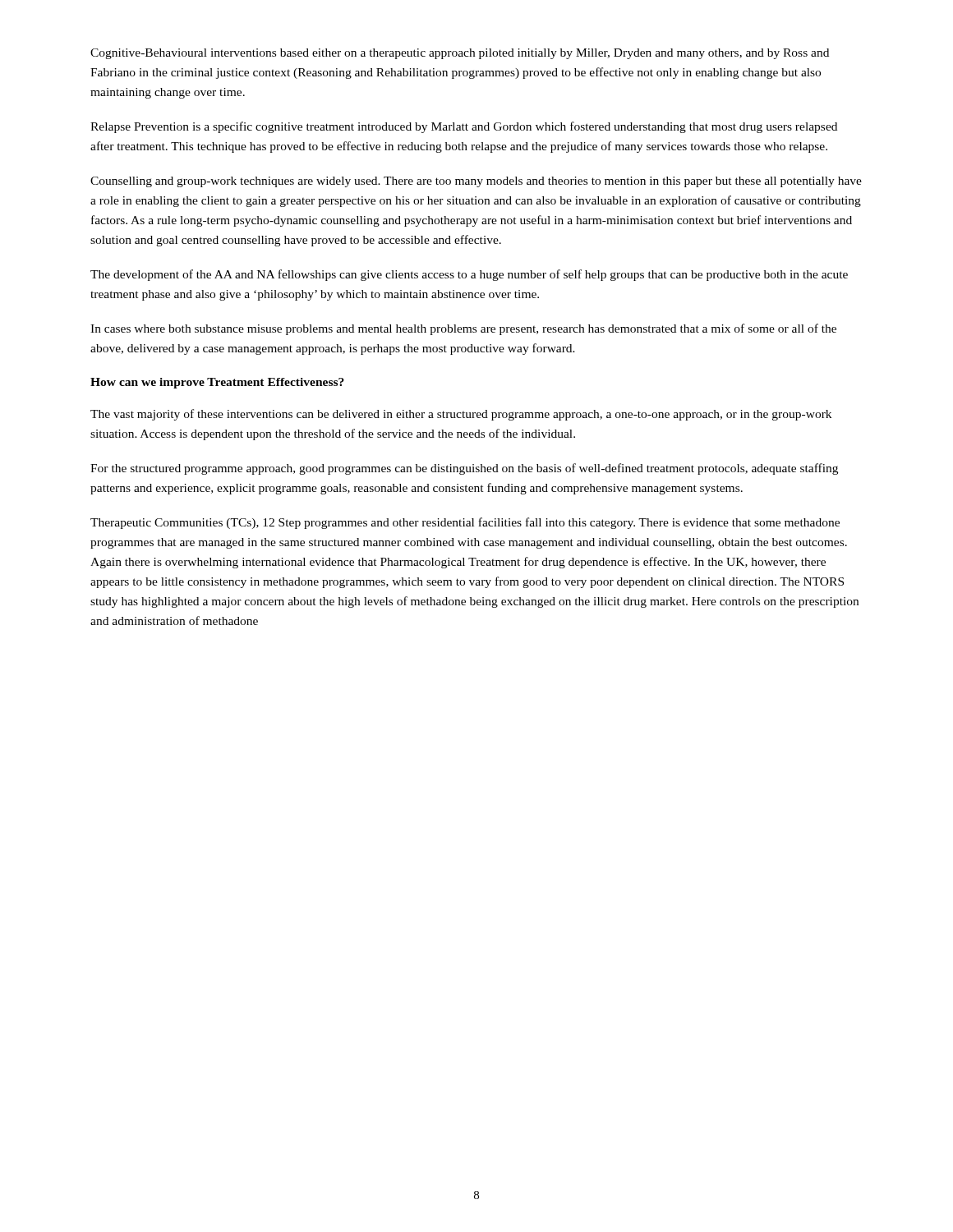Where is the section header that starts "How can we improve Treatment"?
The image size is (953, 1232).
pos(217,382)
